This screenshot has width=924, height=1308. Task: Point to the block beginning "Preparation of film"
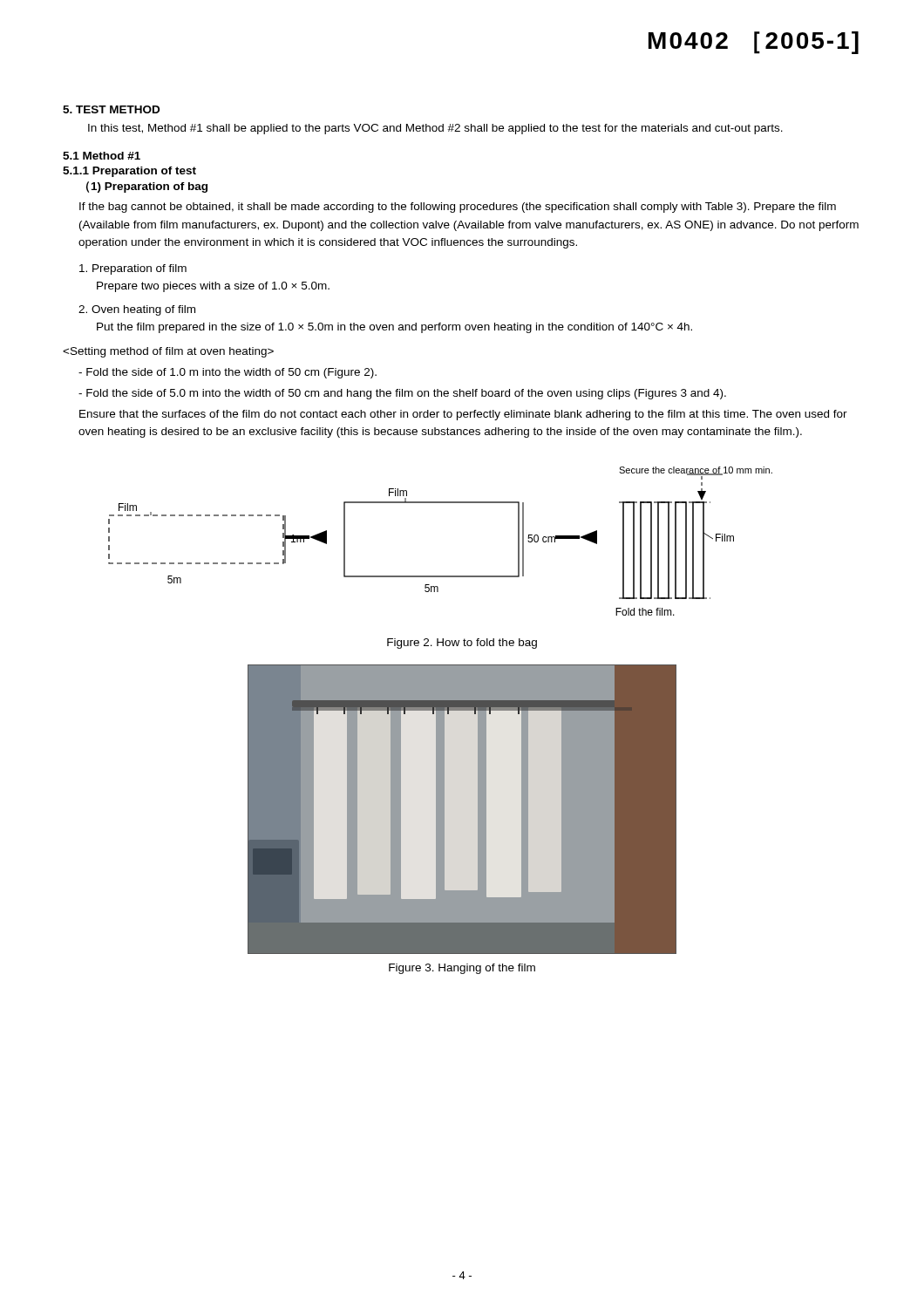(204, 277)
